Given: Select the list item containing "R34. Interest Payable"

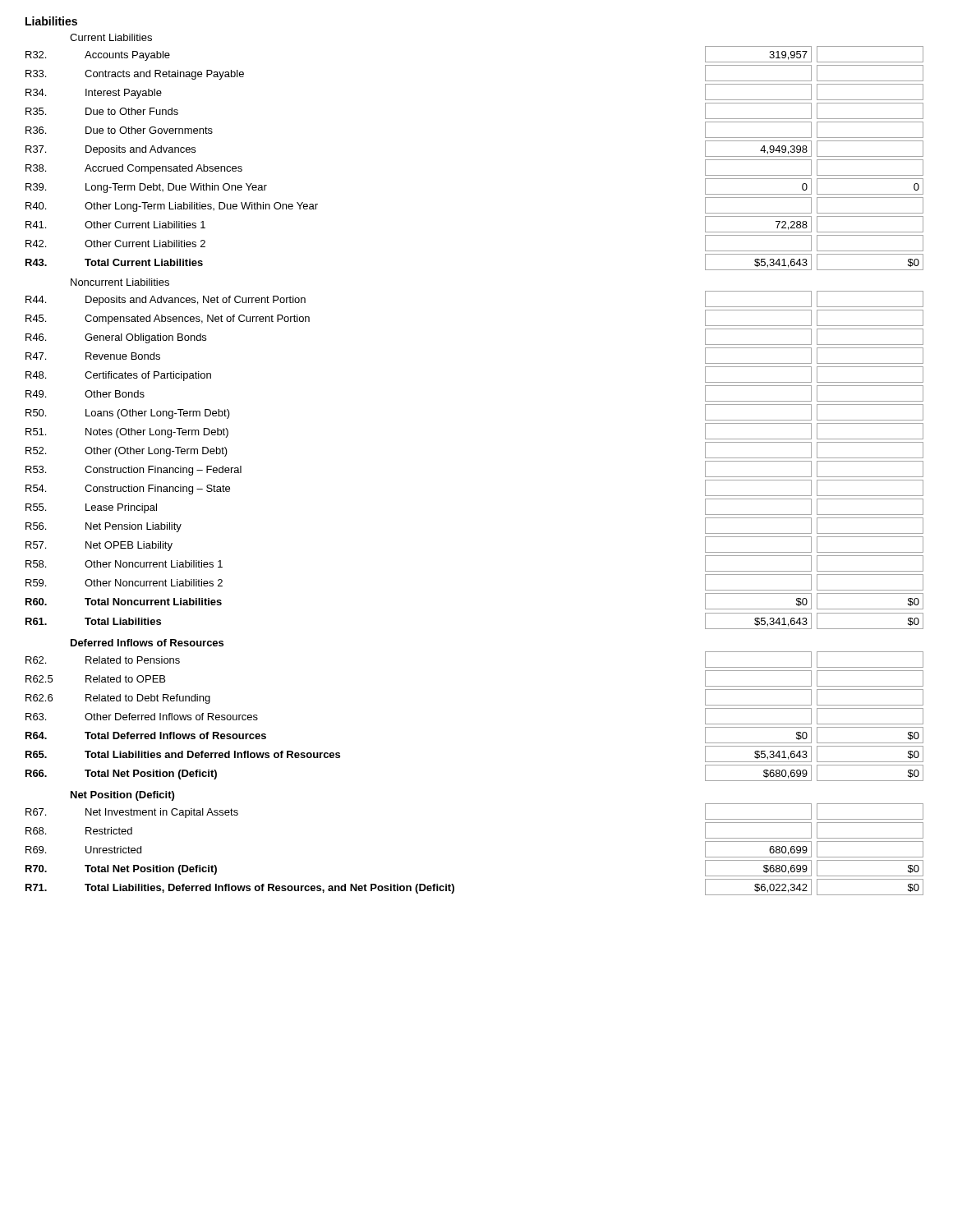Looking at the screenshot, I should [x=127, y=93].
